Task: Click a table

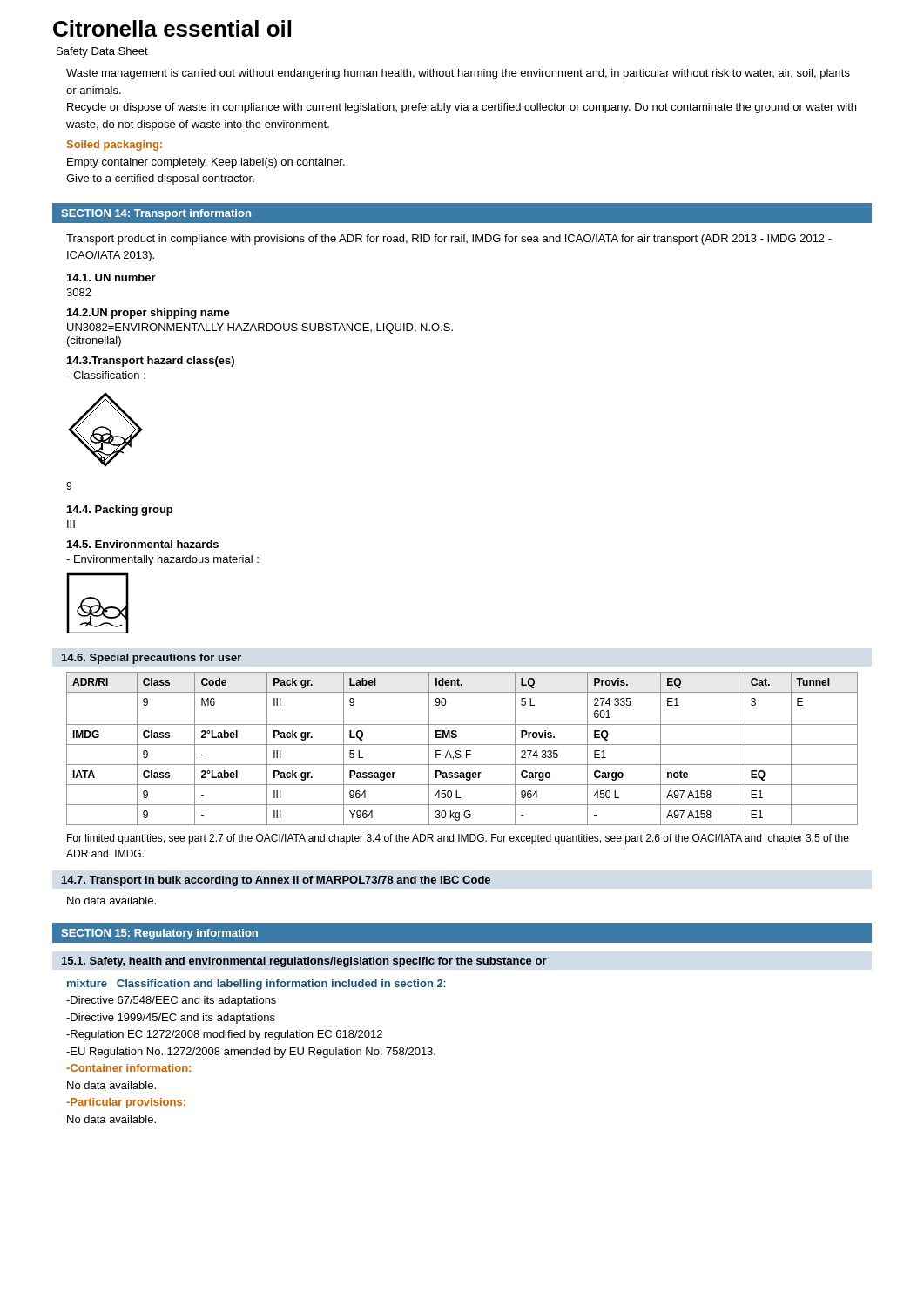Action: click(x=462, y=748)
